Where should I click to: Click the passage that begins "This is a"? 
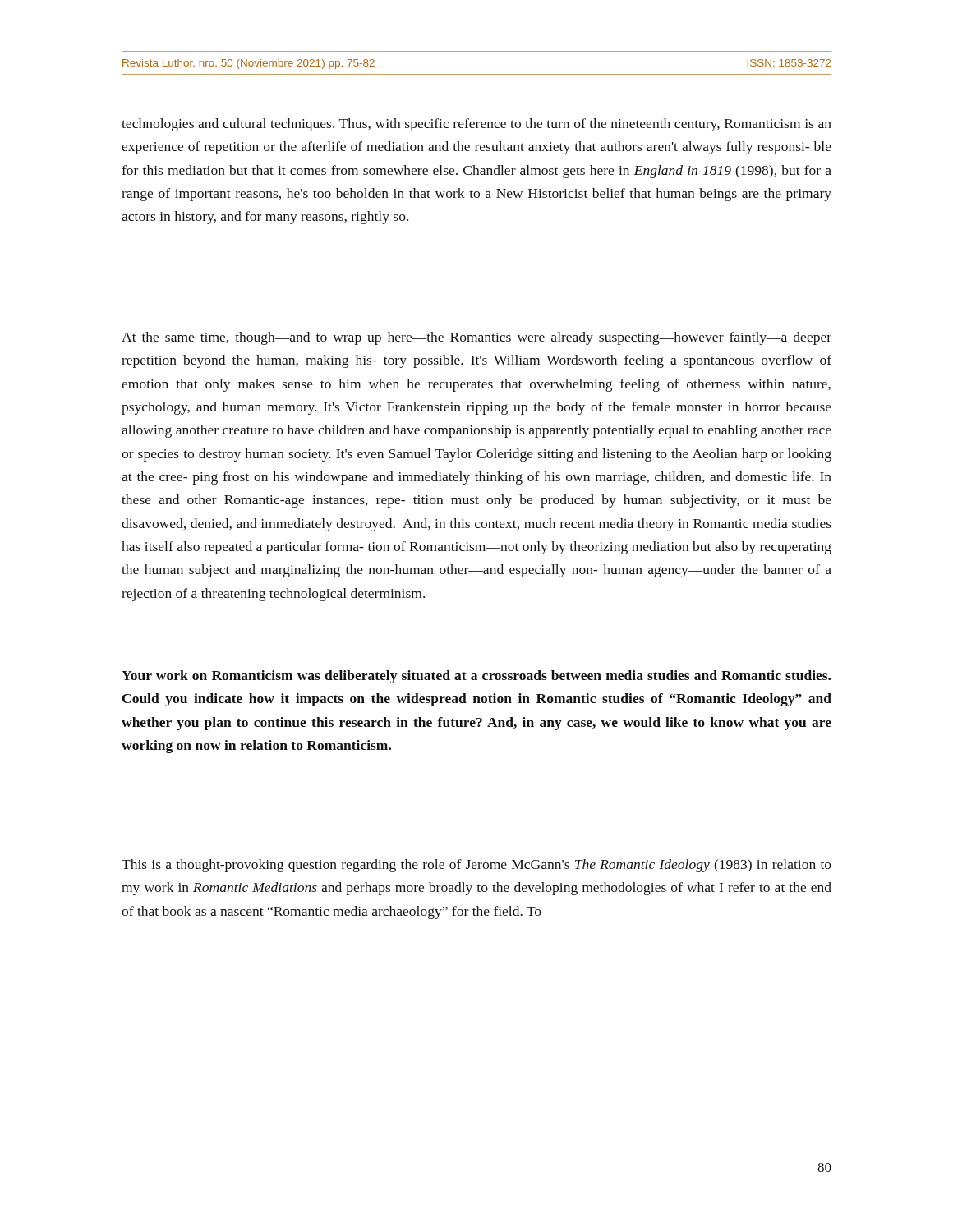point(476,887)
